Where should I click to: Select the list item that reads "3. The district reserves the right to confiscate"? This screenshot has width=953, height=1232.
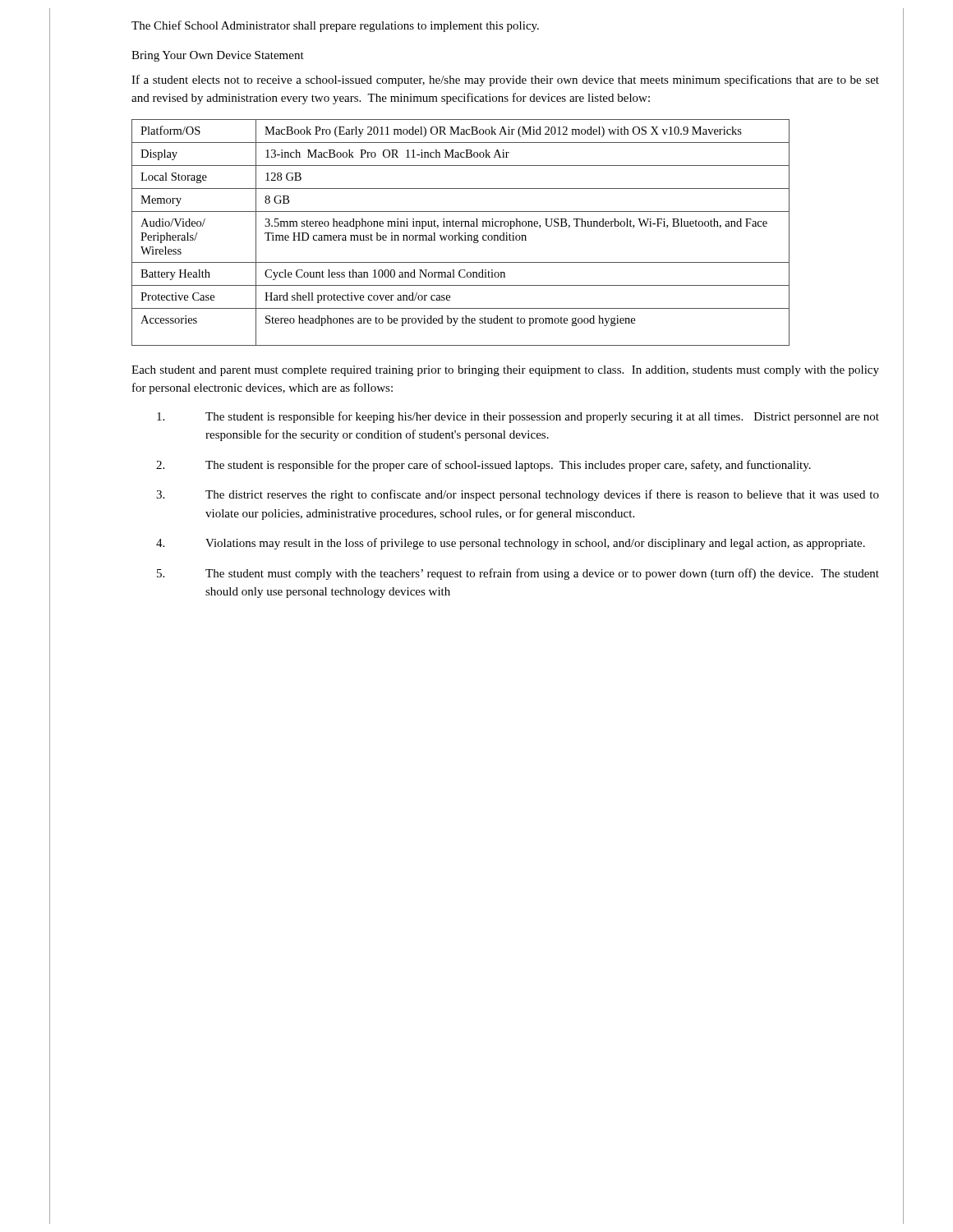[505, 504]
